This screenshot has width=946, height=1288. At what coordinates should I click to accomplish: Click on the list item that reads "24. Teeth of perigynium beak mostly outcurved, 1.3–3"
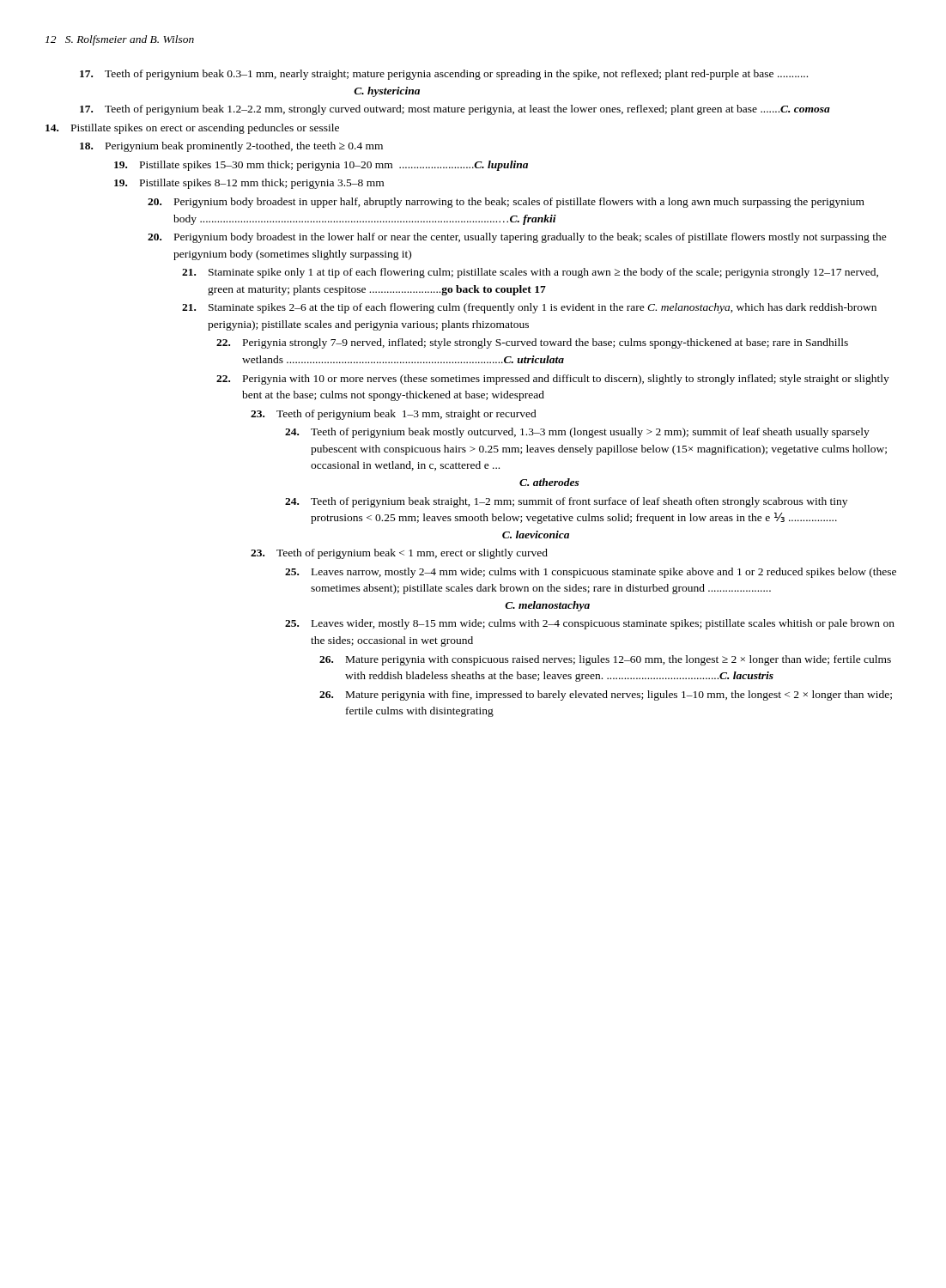pos(593,457)
